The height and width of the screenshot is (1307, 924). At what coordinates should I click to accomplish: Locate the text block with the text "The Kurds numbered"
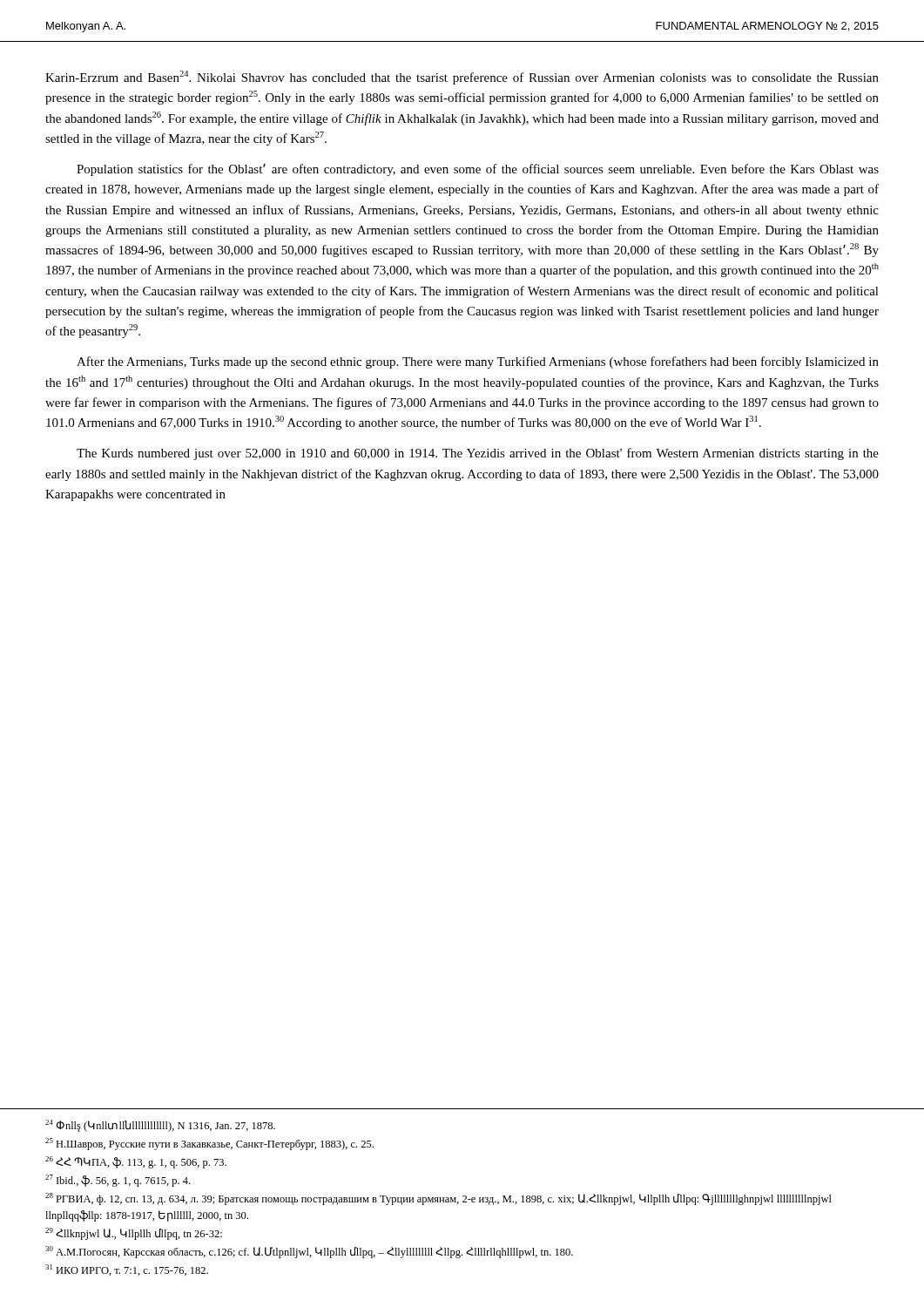click(462, 474)
